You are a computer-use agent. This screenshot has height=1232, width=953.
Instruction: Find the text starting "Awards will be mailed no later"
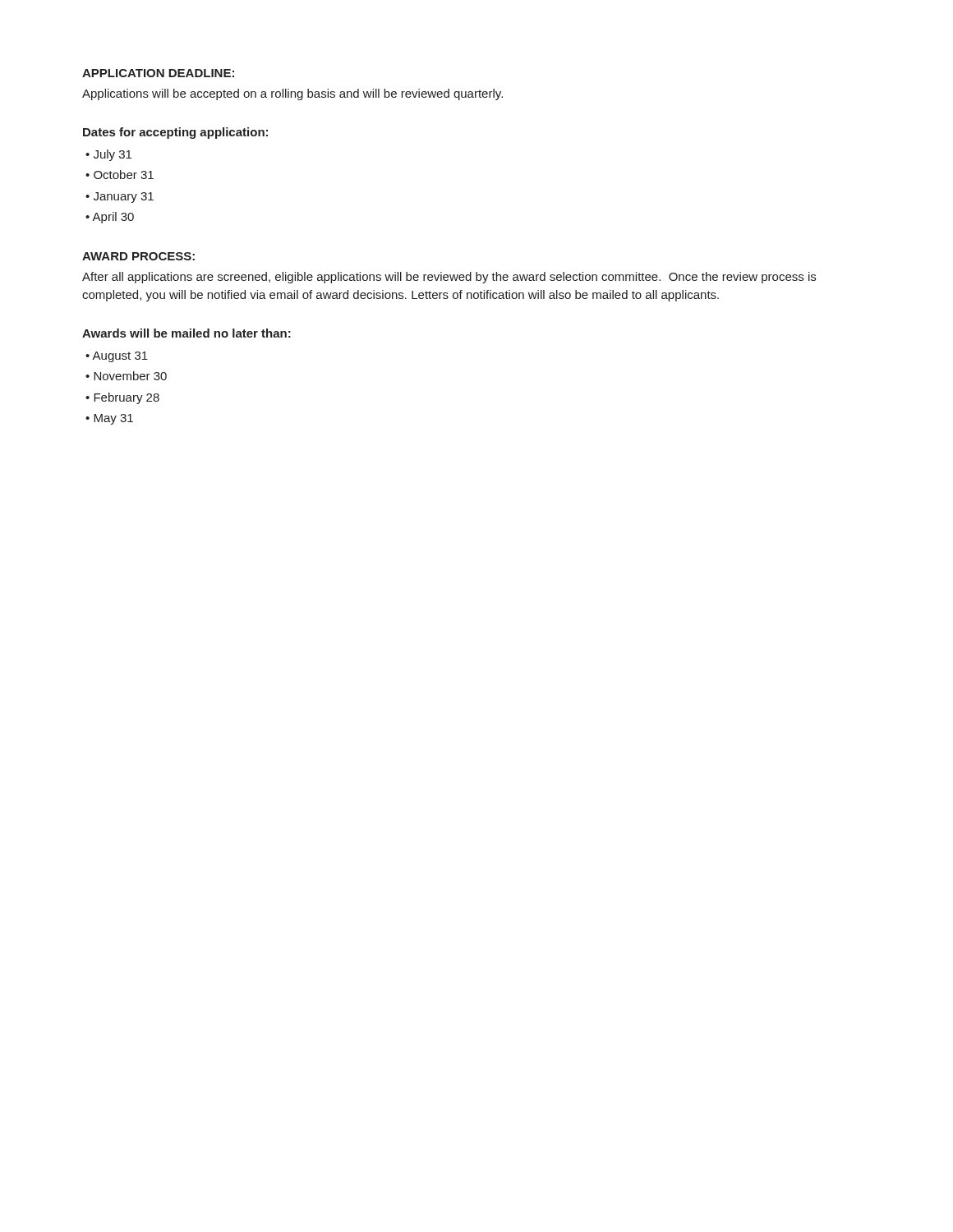(x=187, y=333)
